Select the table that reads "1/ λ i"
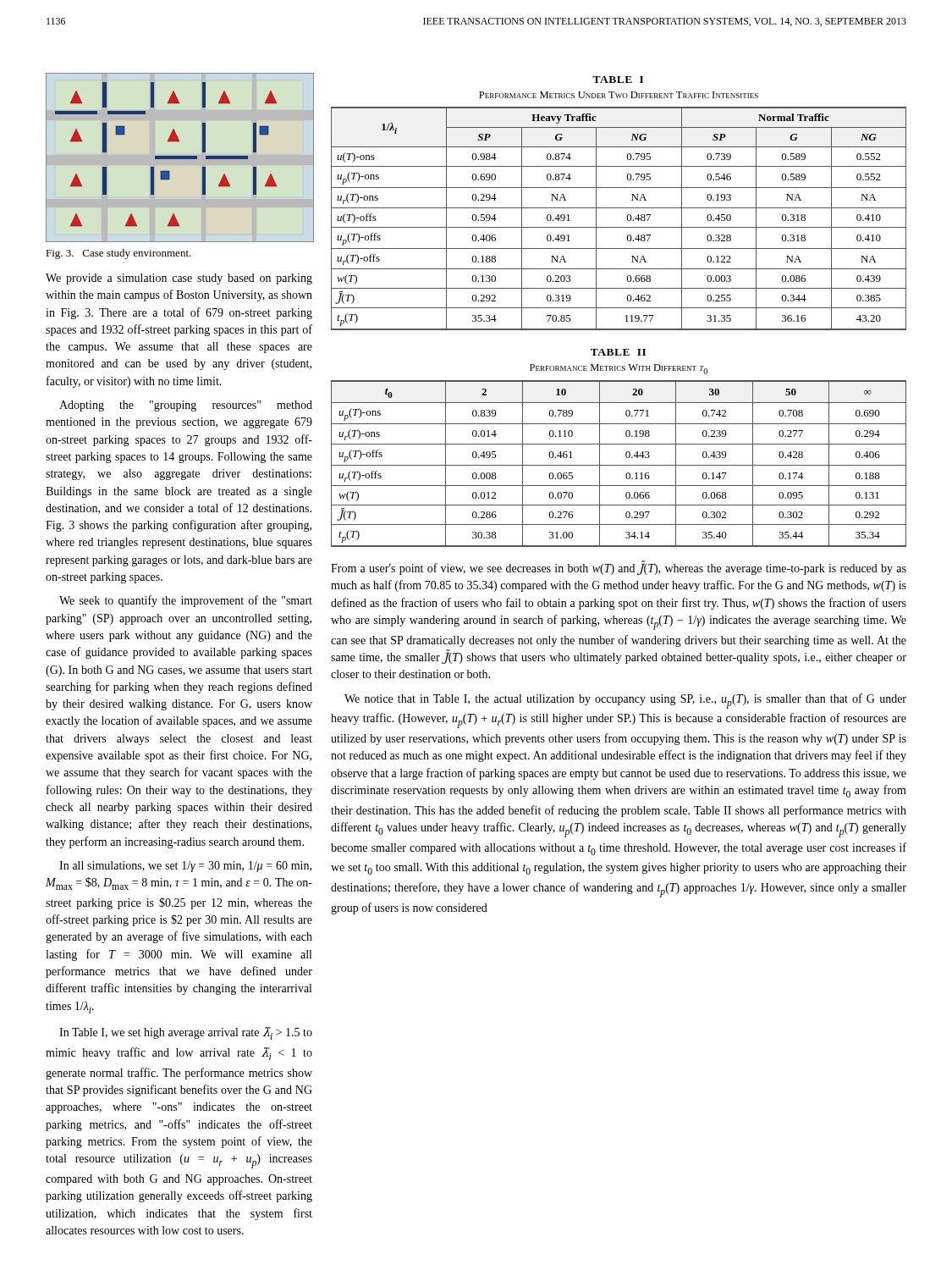Viewport: 952px width, 1270px height. point(619,201)
